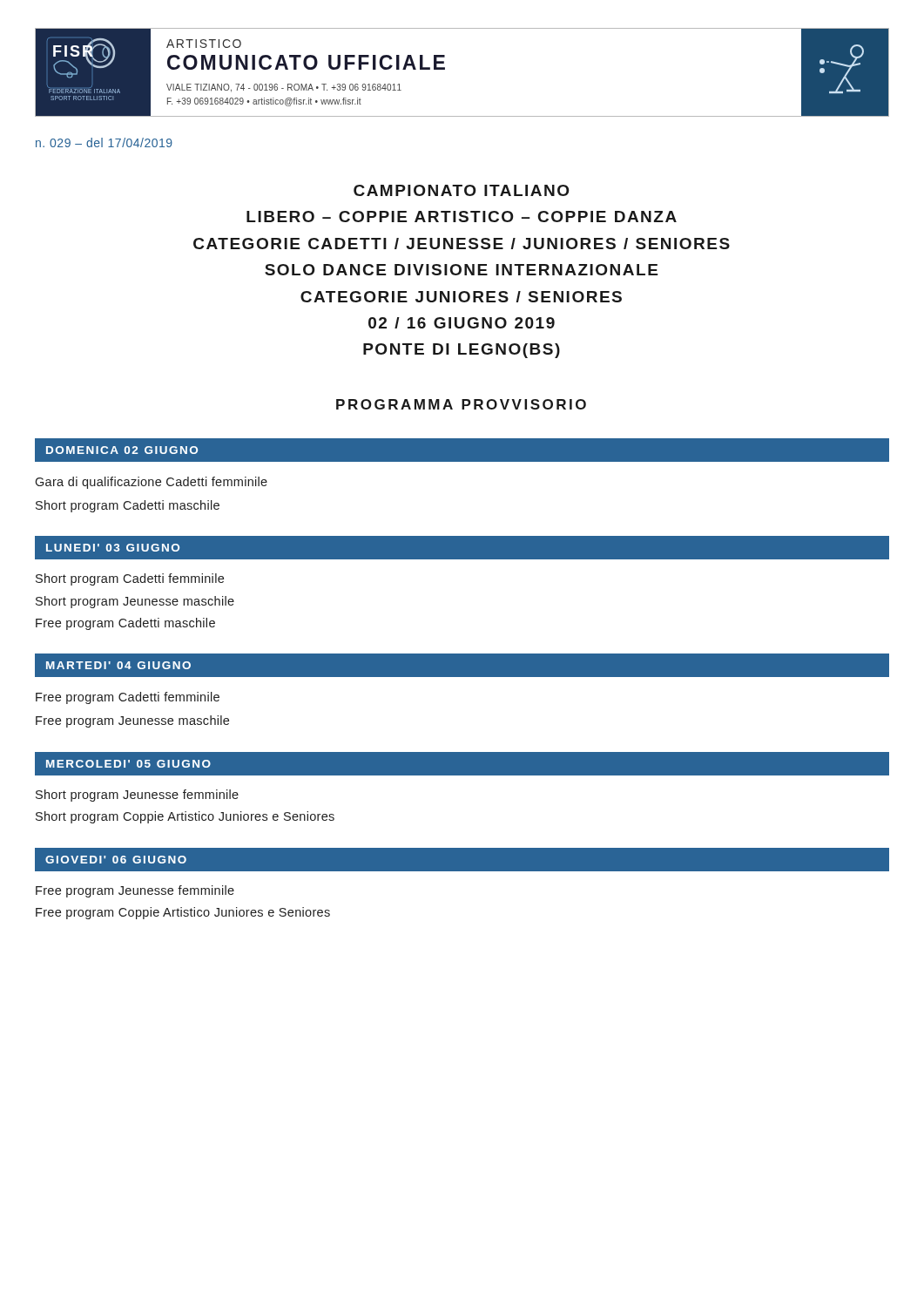Locate the text starting "LUNEDI' 03 GIUGNO"

[113, 548]
